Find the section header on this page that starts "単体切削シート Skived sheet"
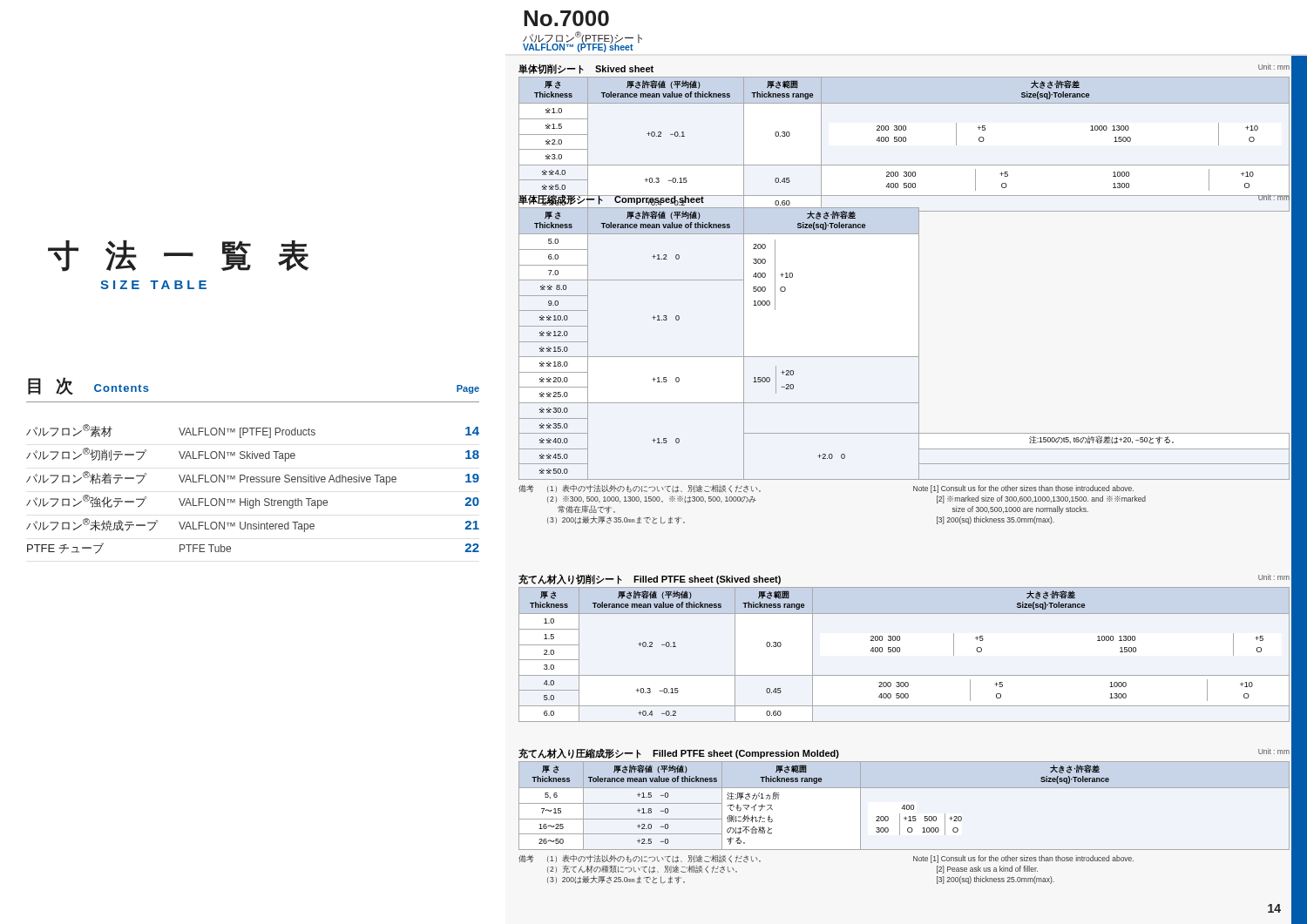This screenshot has height=924, width=1307. click(904, 68)
